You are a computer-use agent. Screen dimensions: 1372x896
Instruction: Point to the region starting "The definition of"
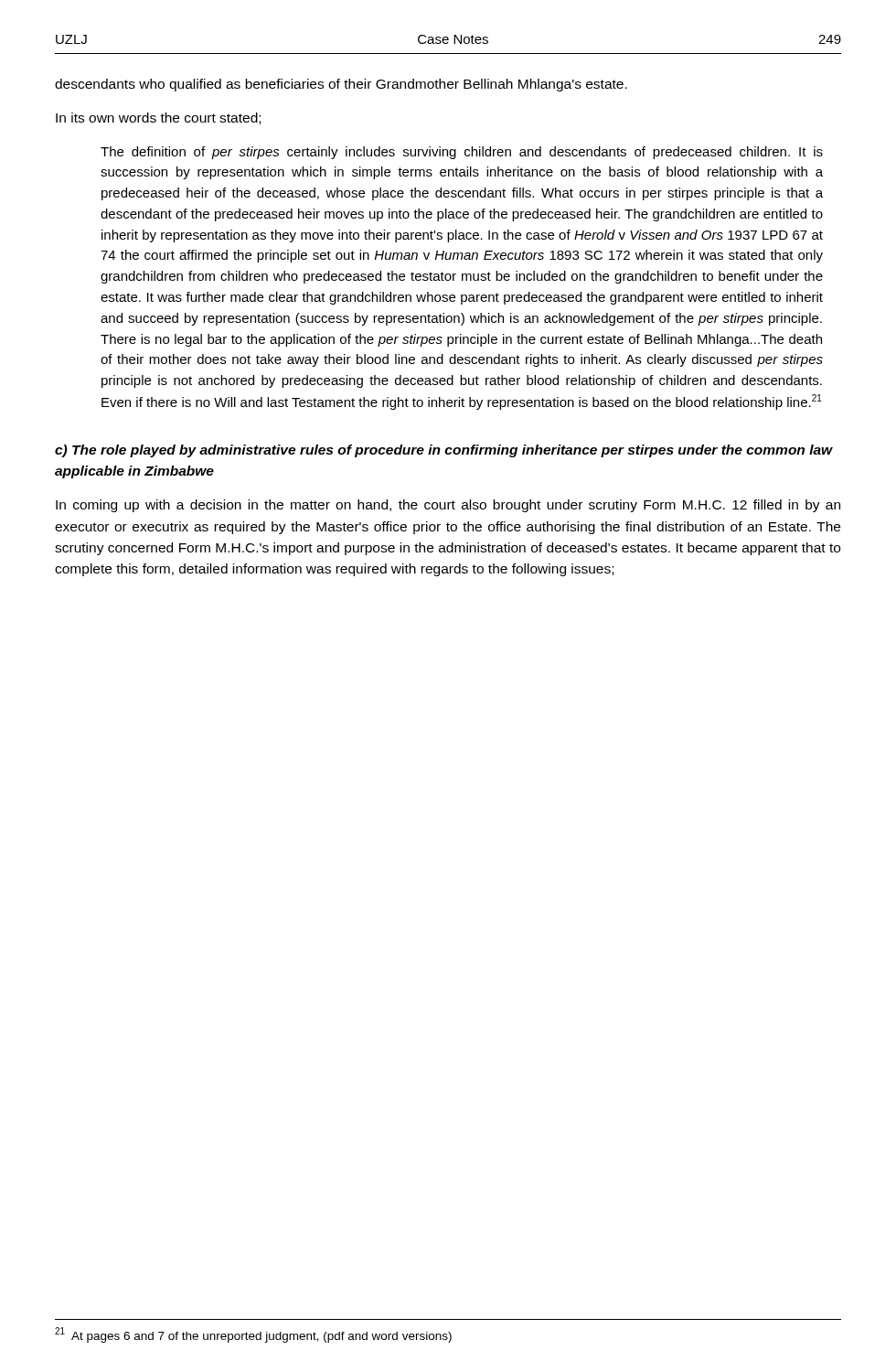[462, 276]
